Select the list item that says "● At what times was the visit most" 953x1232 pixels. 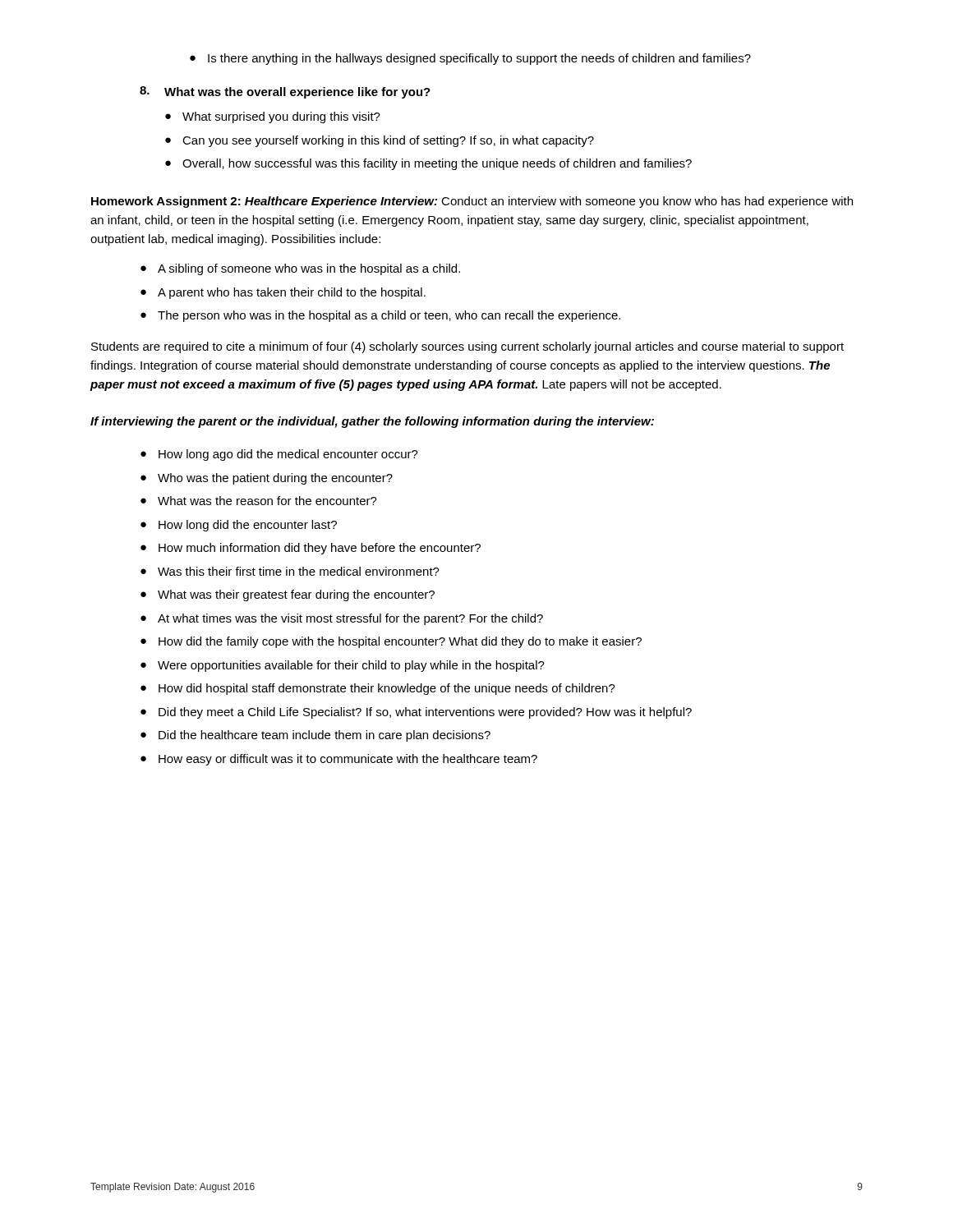pos(501,618)
